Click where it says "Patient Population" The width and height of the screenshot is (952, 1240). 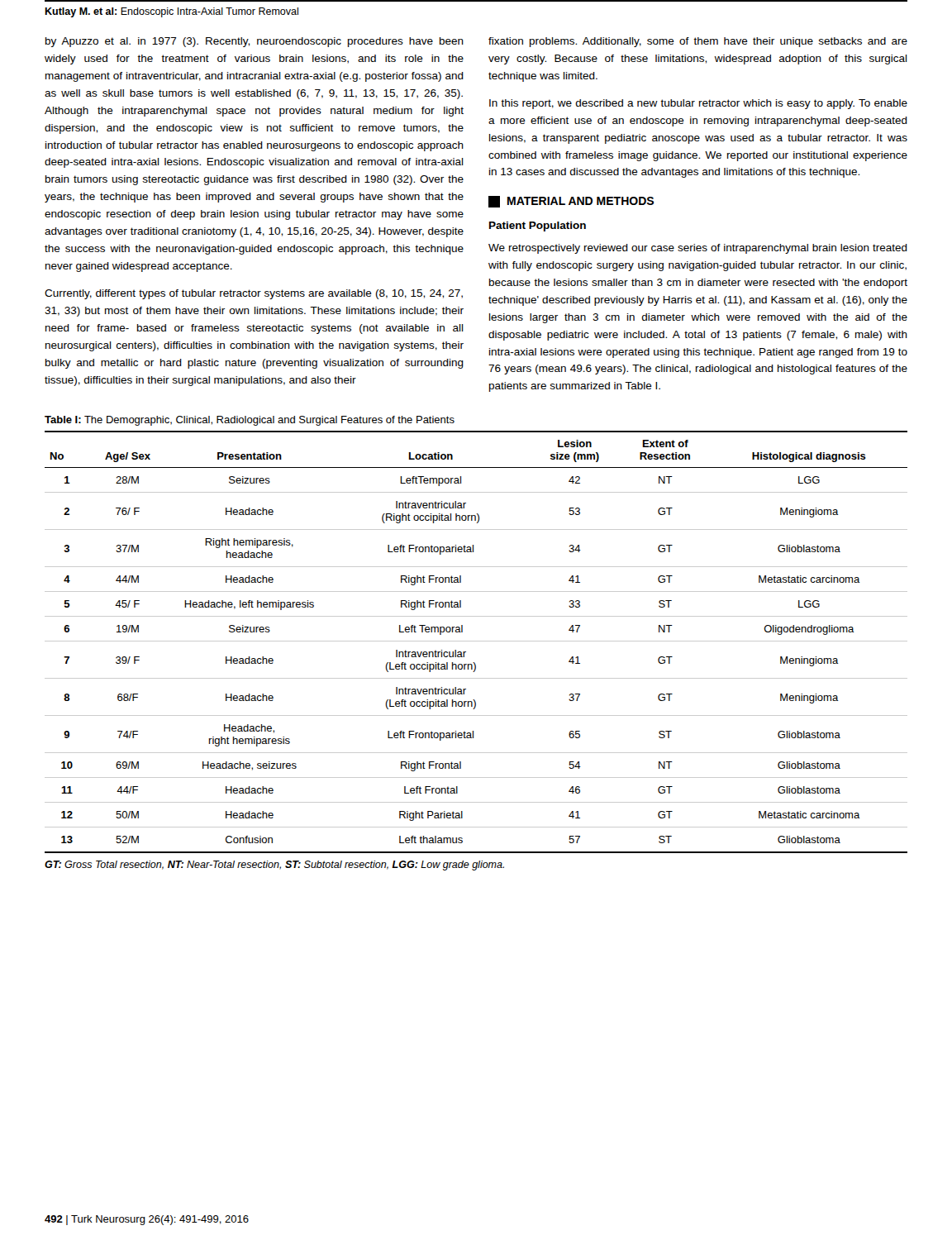click(x=537, y=225)
